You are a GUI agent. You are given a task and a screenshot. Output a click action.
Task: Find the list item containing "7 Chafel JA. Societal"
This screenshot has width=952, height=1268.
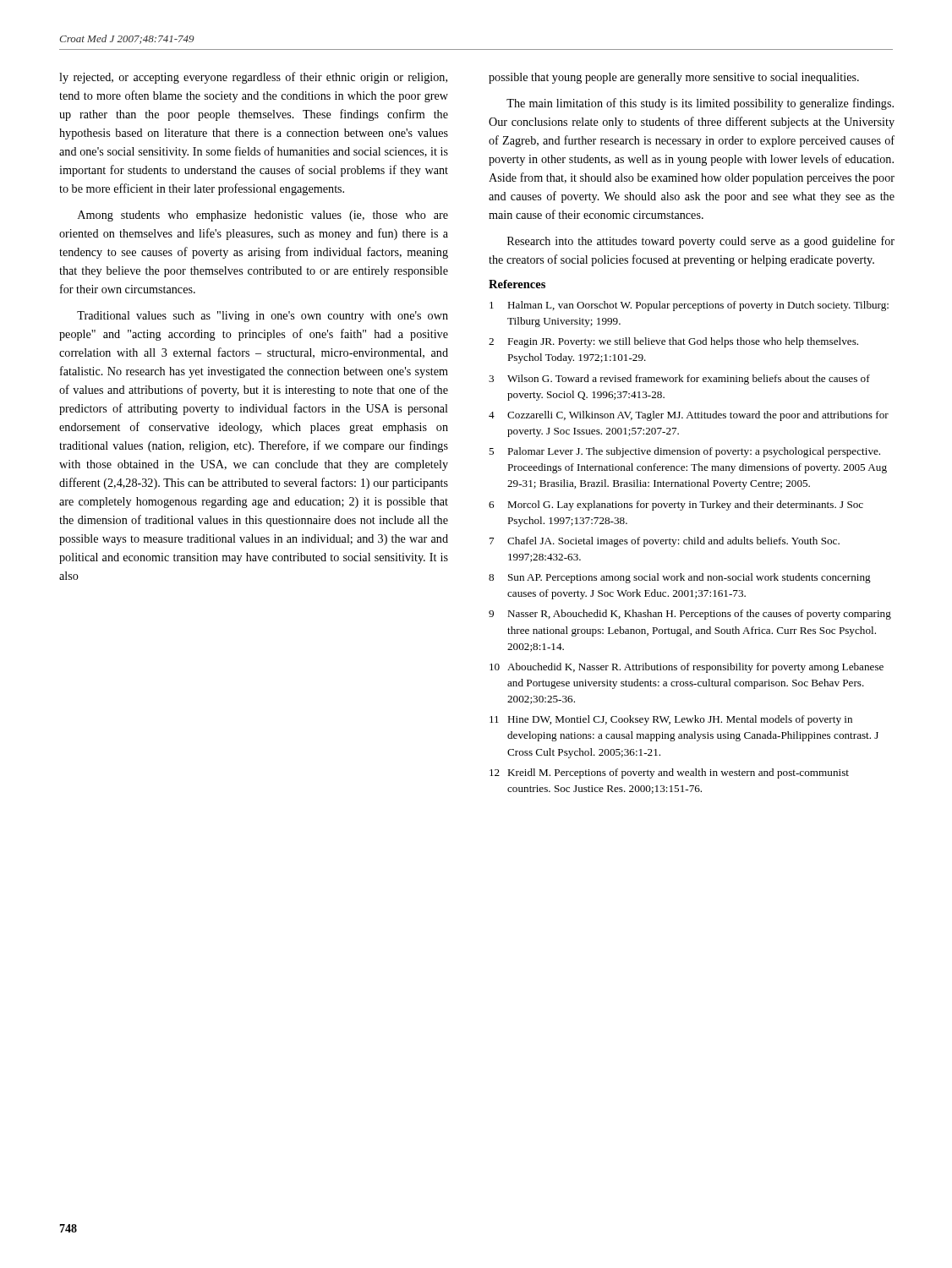pos(692,549)
